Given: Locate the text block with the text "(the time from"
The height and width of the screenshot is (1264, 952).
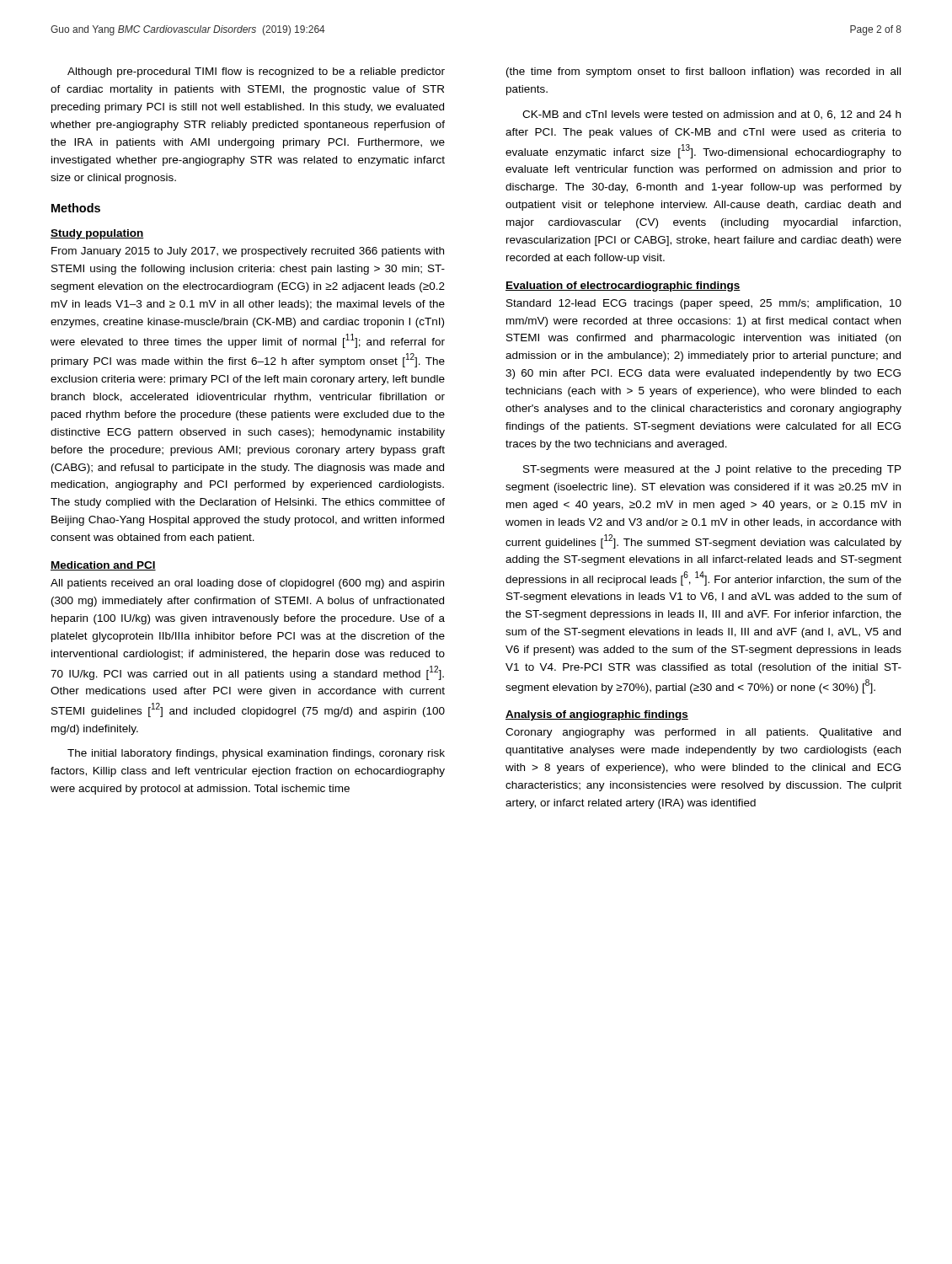Looking at the screenshot, I should click(703, 81).
